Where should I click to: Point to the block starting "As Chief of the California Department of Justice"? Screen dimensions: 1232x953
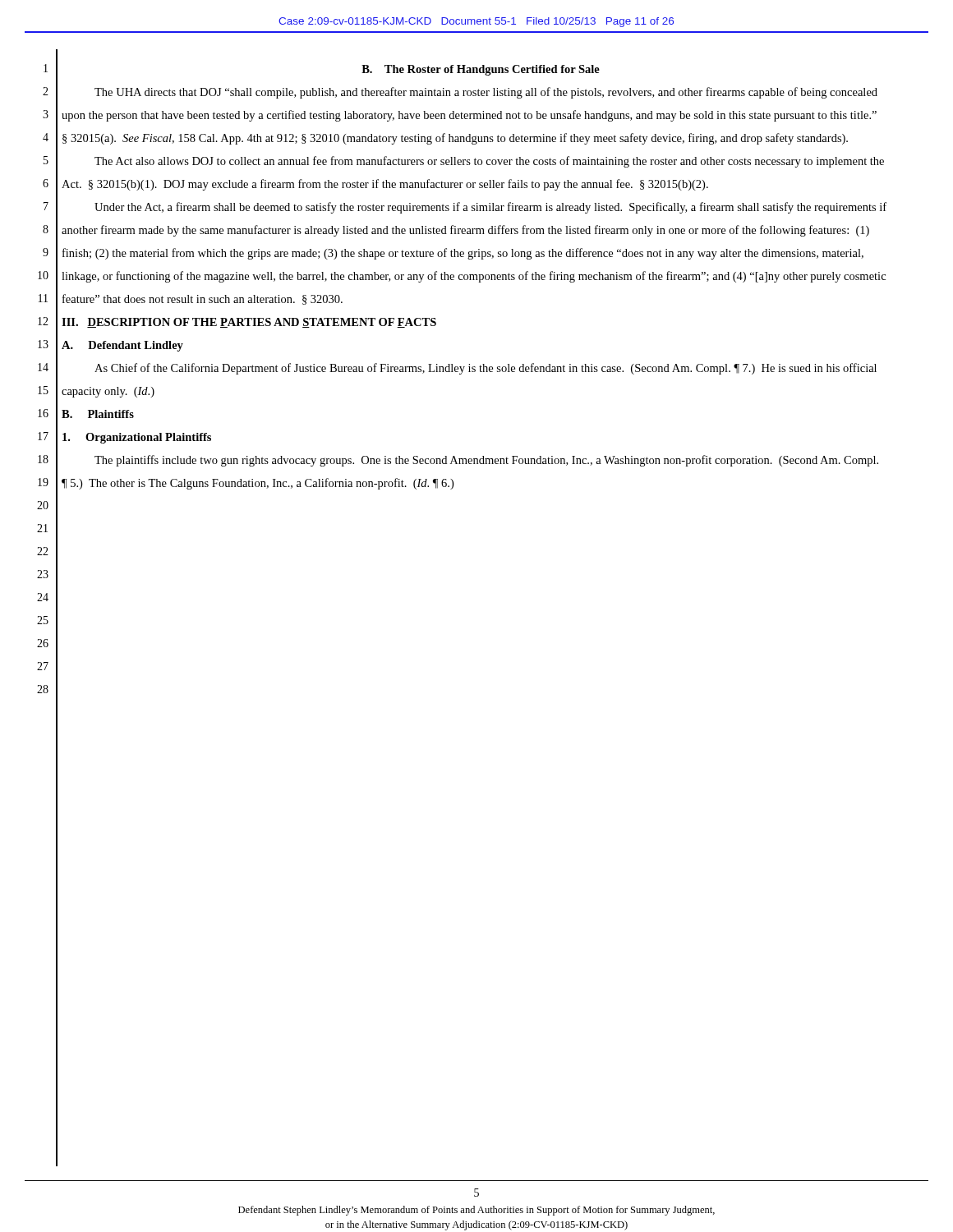pyautogui.click(x=469, y=379)
